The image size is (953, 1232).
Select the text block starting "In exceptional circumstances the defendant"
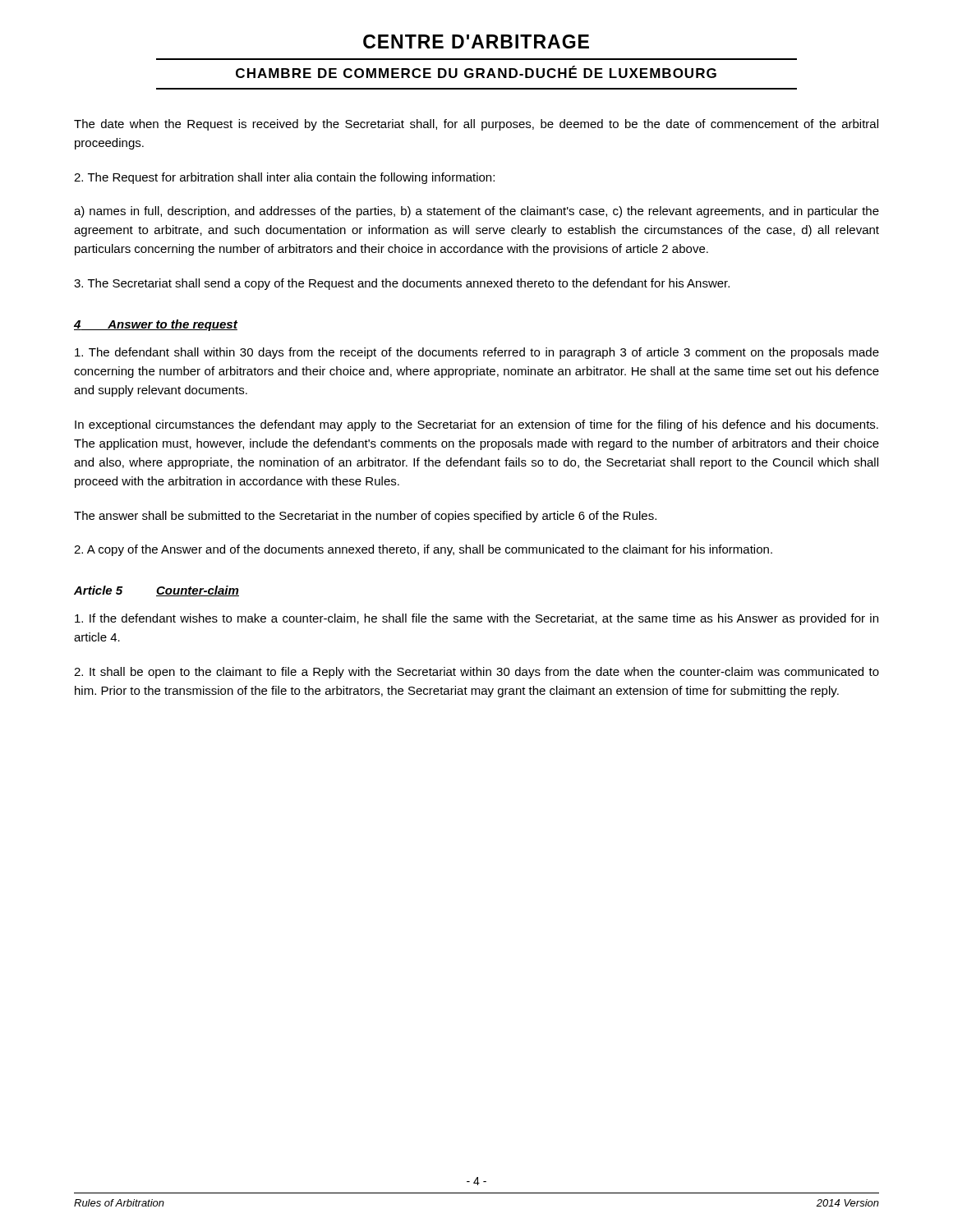476,452
